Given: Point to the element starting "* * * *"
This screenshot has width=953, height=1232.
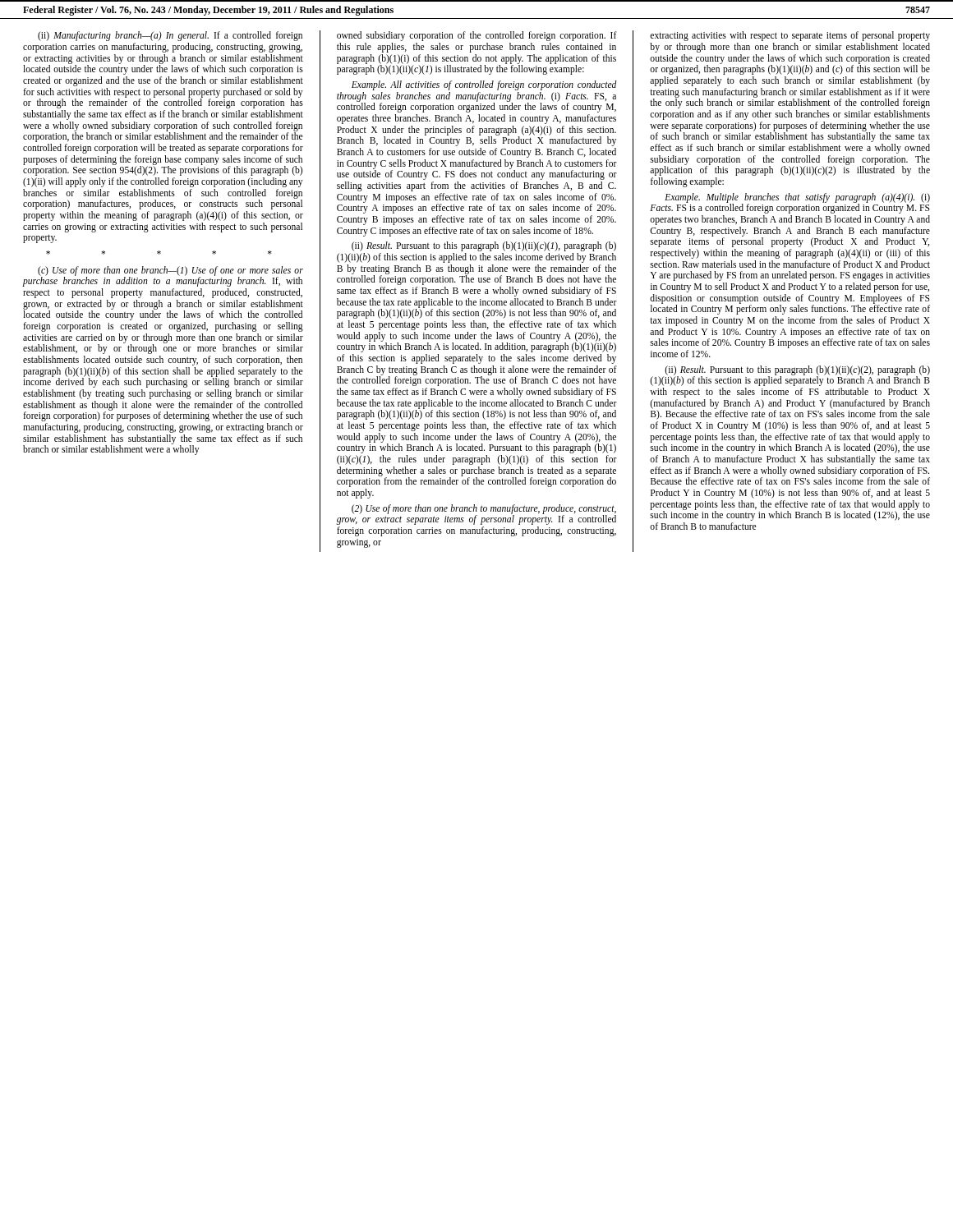Looking at the screenshot, I should (163, 254).
